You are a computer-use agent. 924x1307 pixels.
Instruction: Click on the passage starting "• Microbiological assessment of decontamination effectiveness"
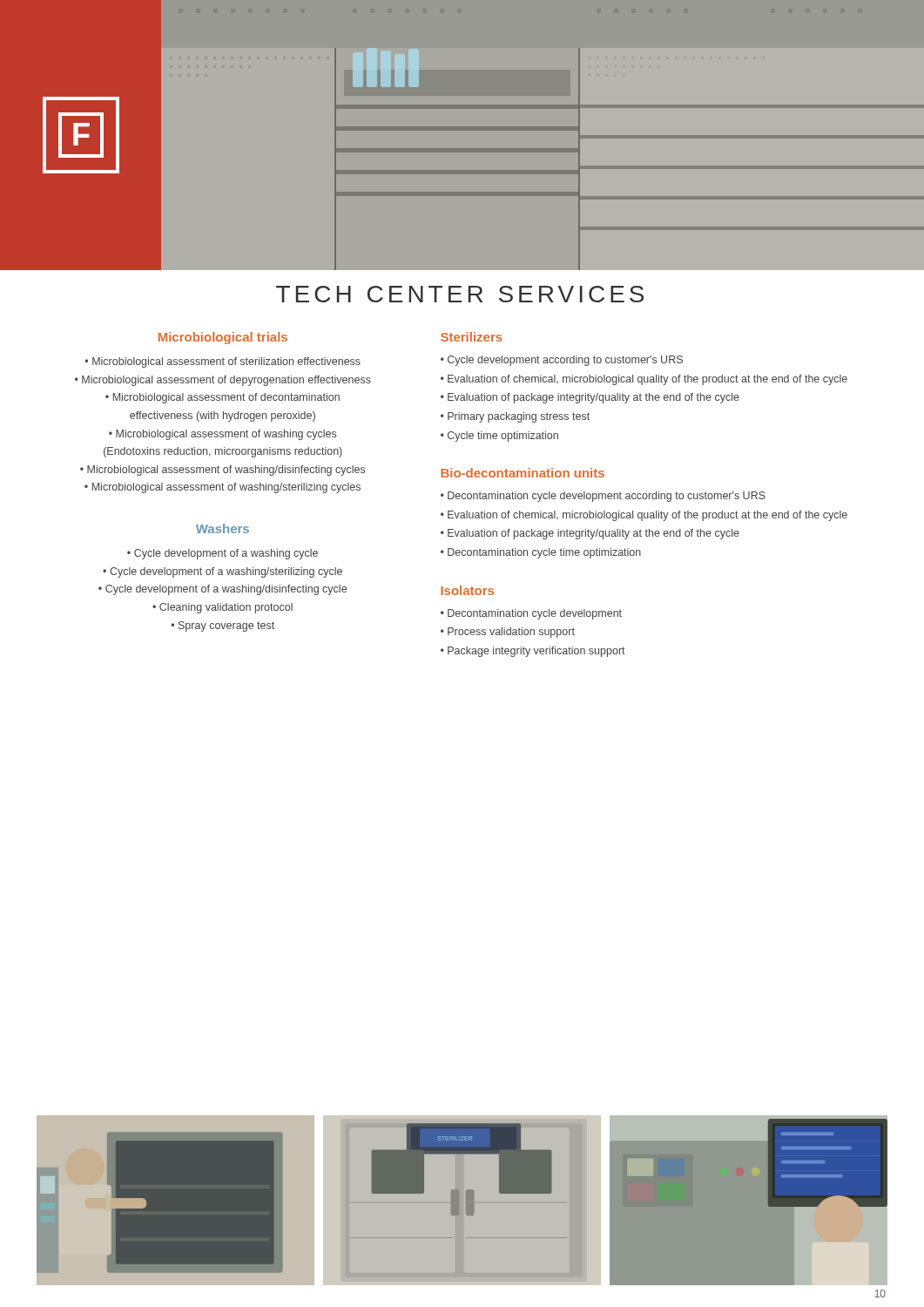[223, 407]
